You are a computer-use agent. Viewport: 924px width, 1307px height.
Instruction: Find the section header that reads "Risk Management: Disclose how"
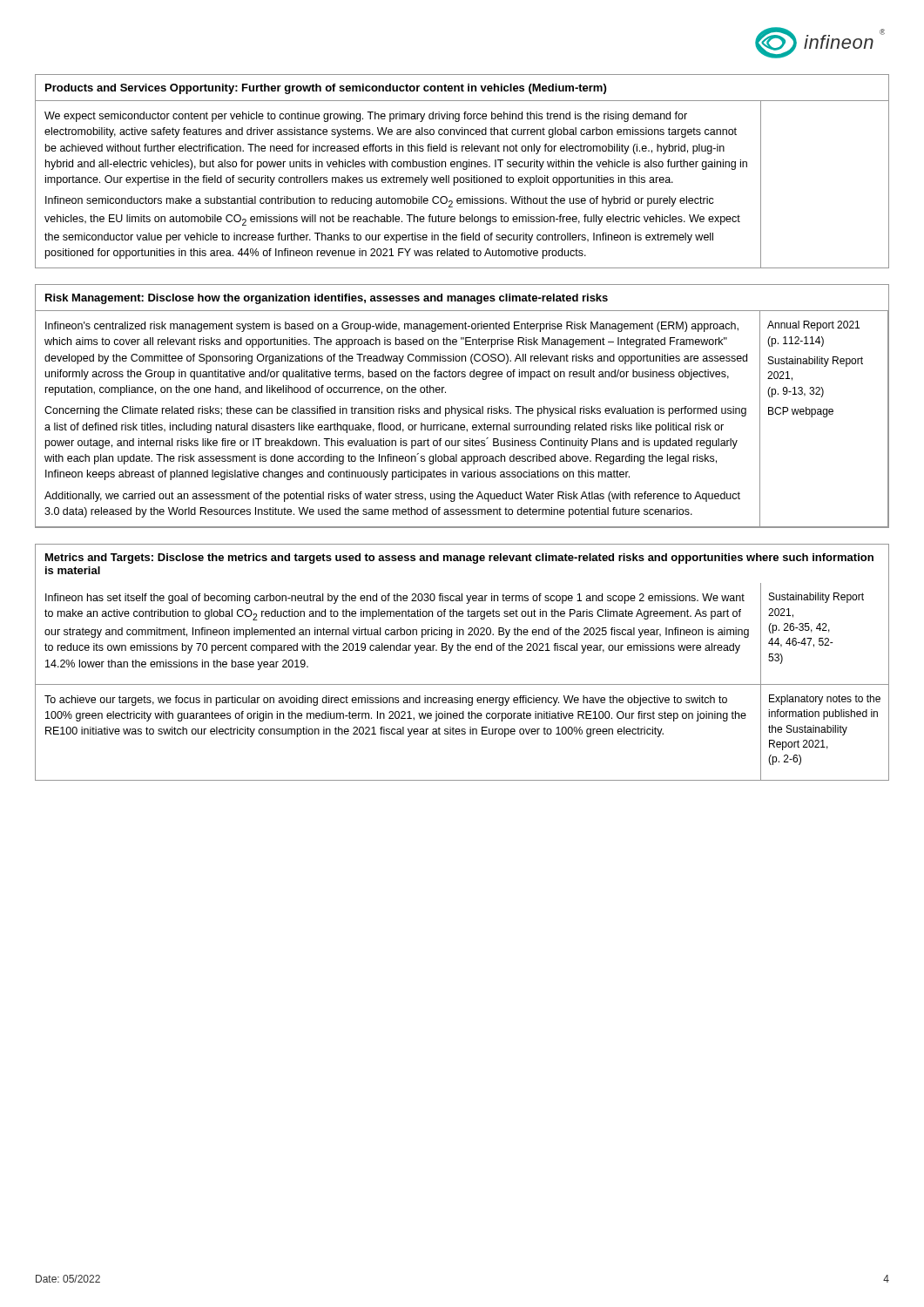(x=326, y=298)
